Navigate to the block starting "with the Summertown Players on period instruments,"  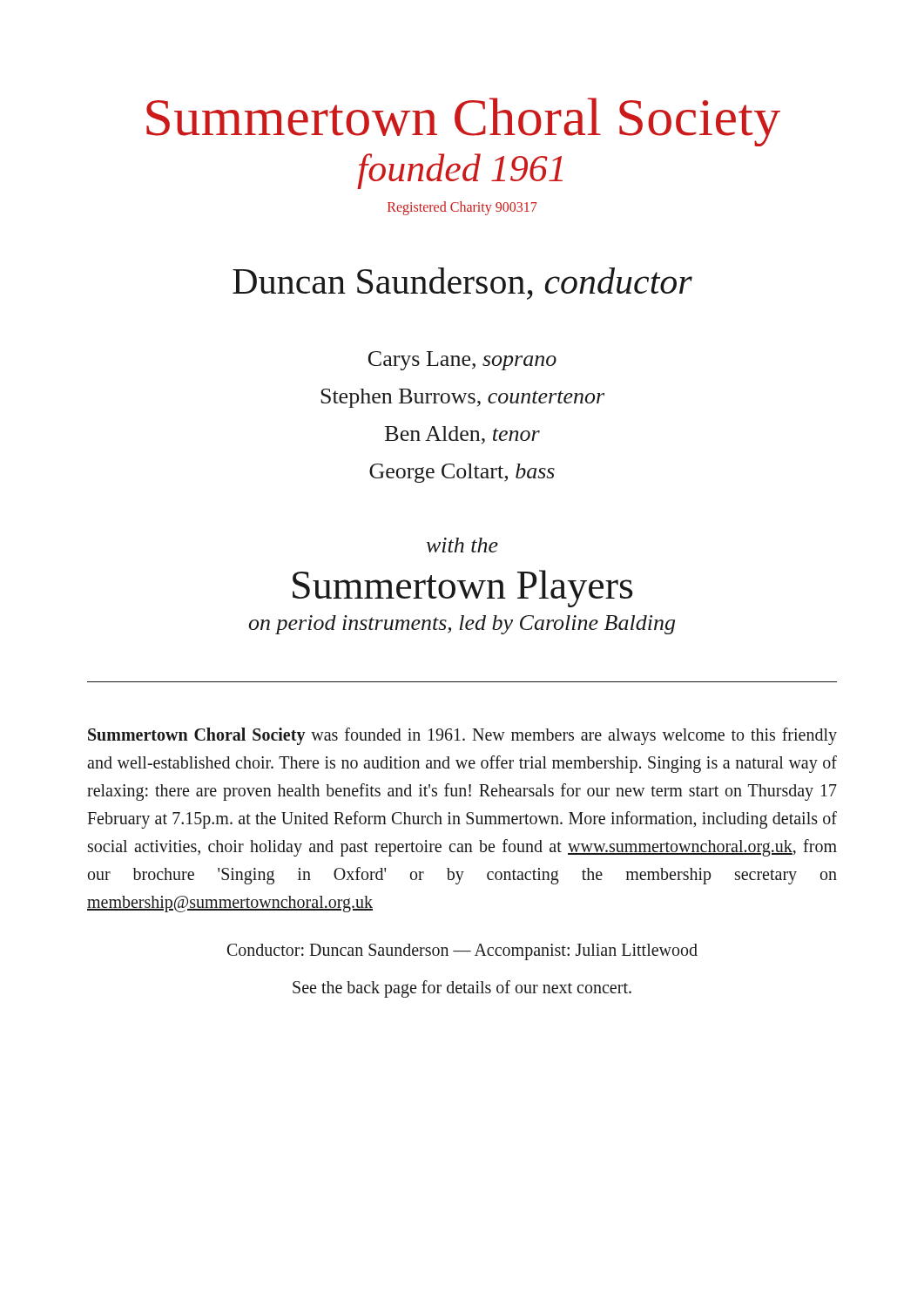pos(462,584)
